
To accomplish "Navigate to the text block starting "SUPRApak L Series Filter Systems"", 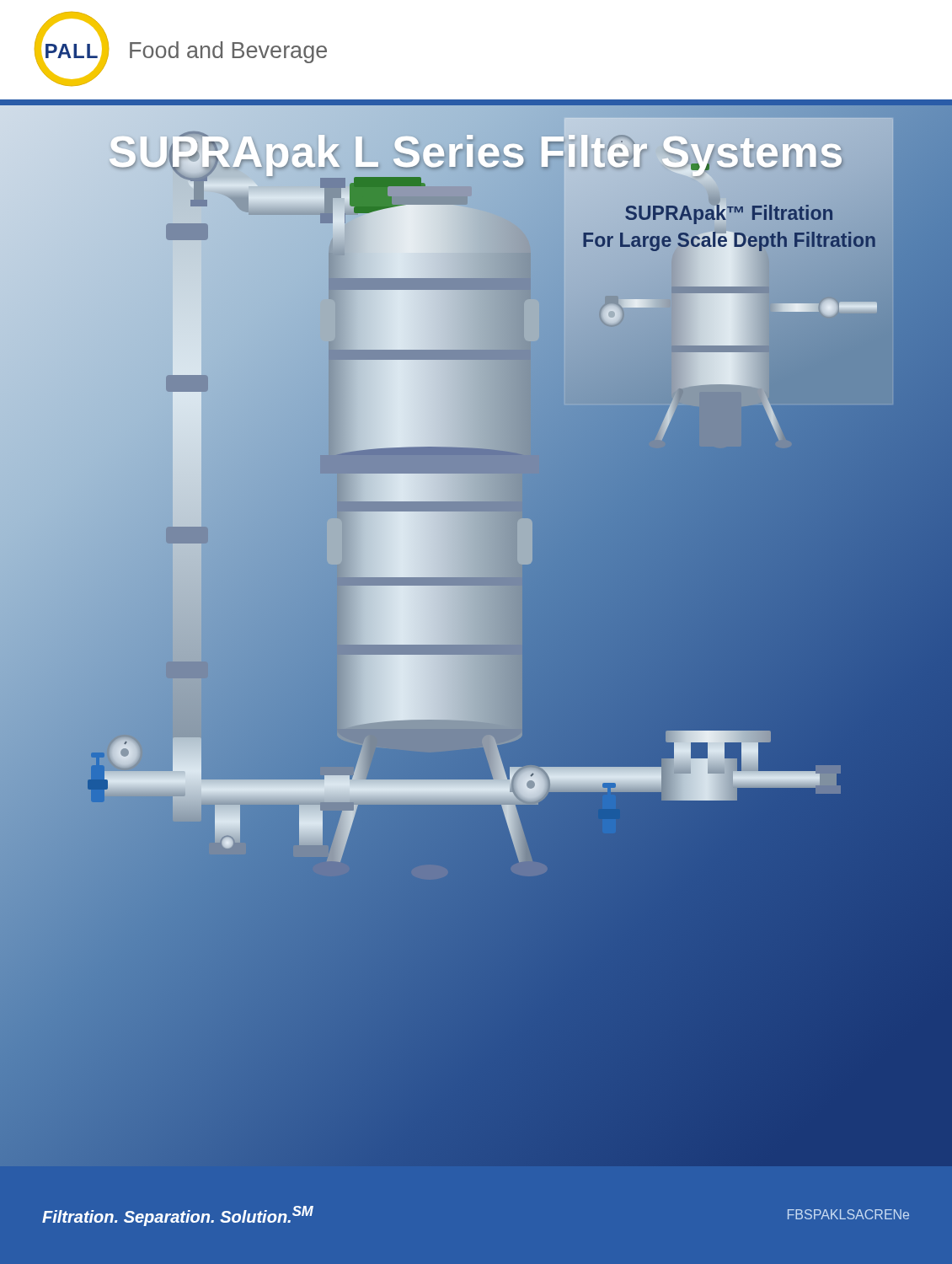I will coord(476,152).
